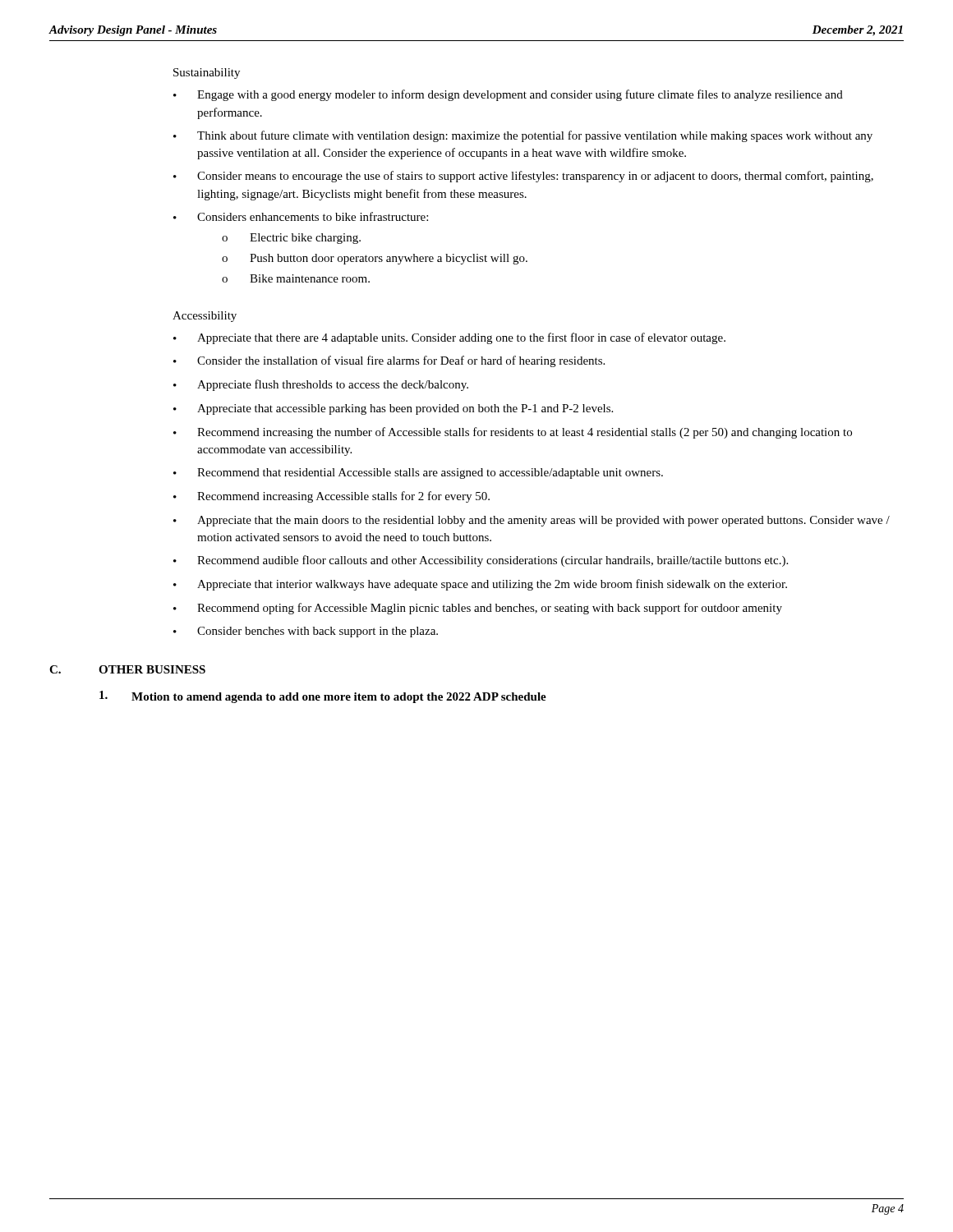This screenshot has width=953, height=1232.
Task: Find the region starting "• Consider means to encourage the use of"
Action: click(538, 185)
